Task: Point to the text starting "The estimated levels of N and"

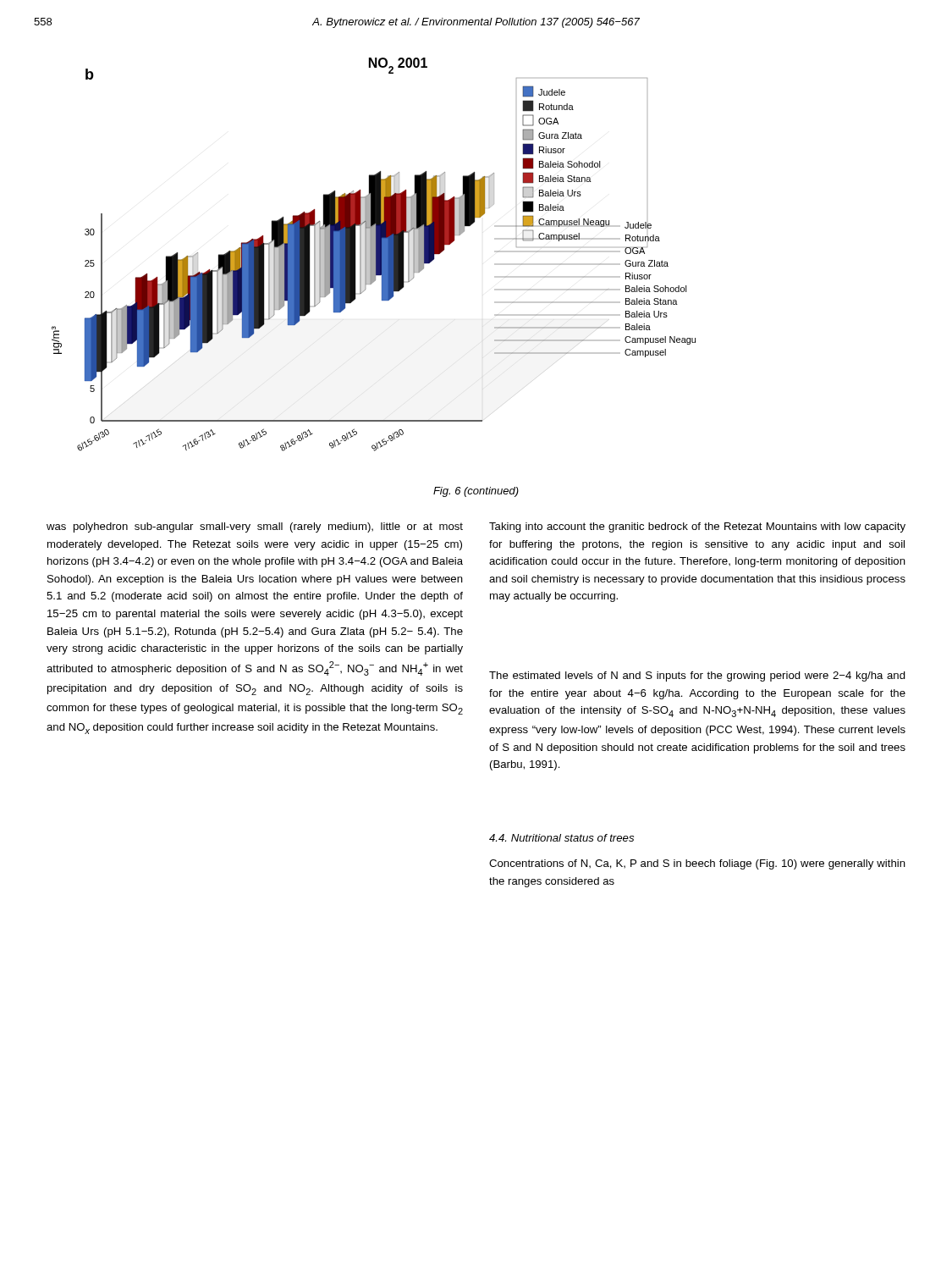Action: point(697,720)
